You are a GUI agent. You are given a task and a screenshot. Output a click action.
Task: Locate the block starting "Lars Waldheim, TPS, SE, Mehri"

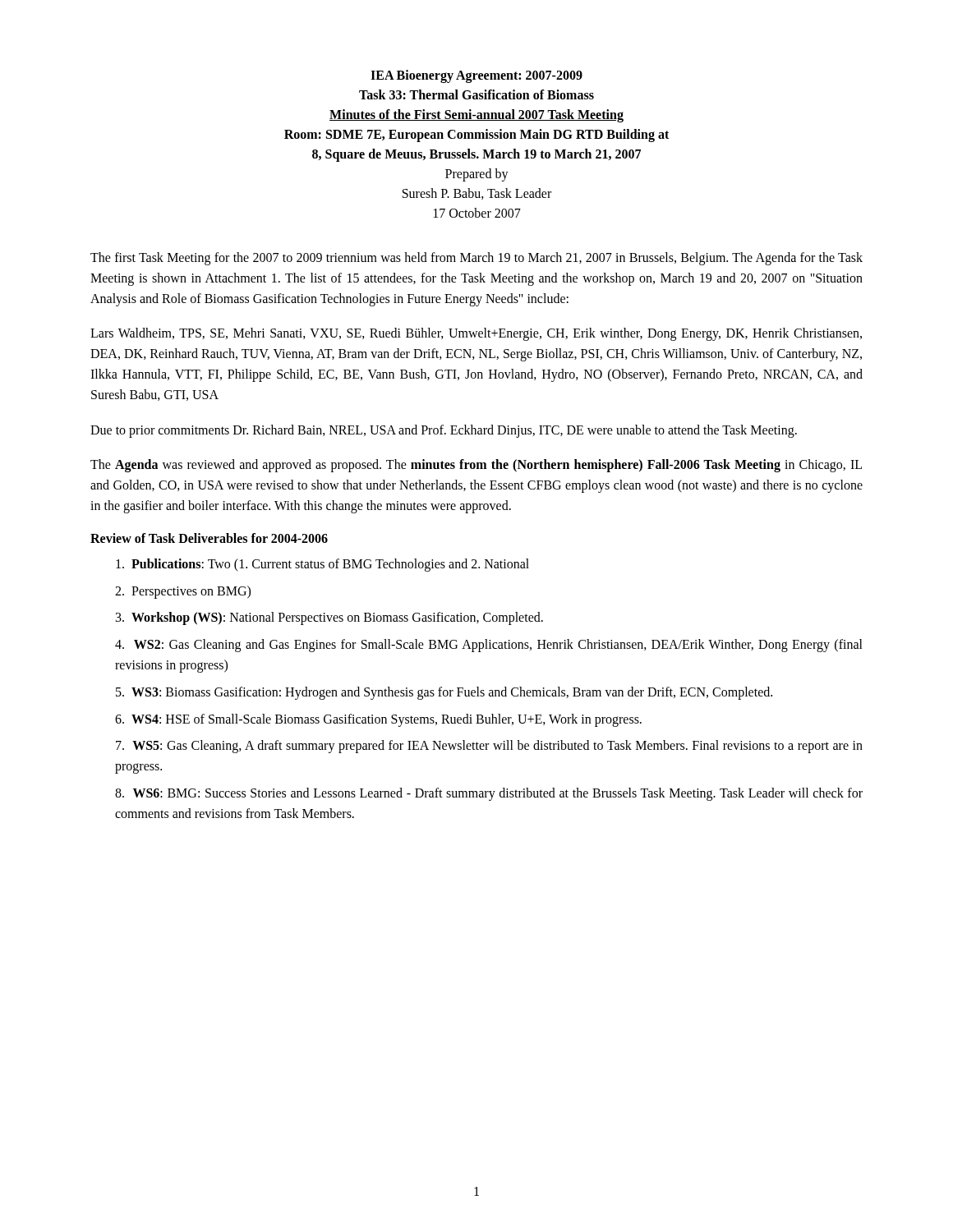click(x=476, y=364)
